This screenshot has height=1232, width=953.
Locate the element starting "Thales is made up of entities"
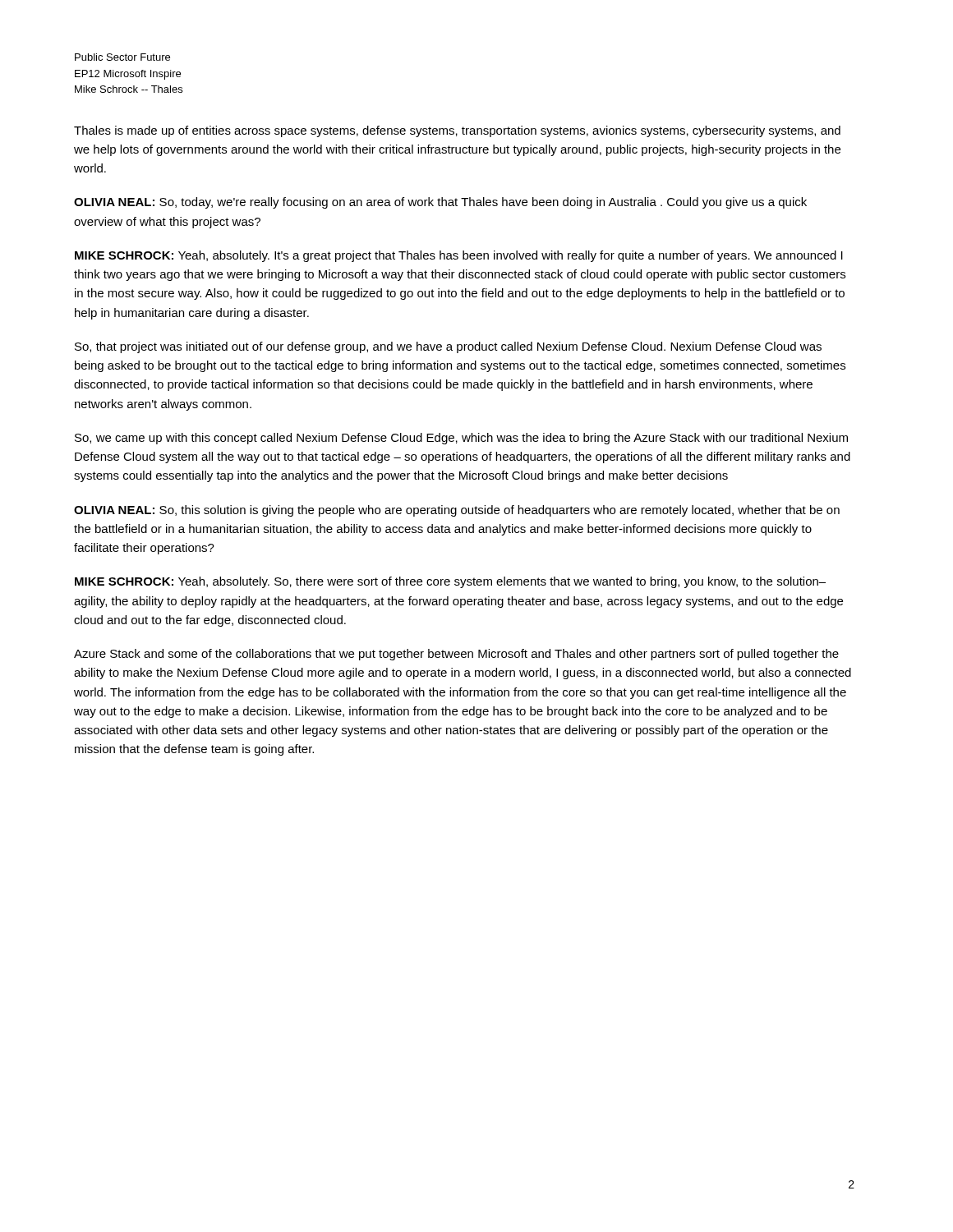pos(458,149)
